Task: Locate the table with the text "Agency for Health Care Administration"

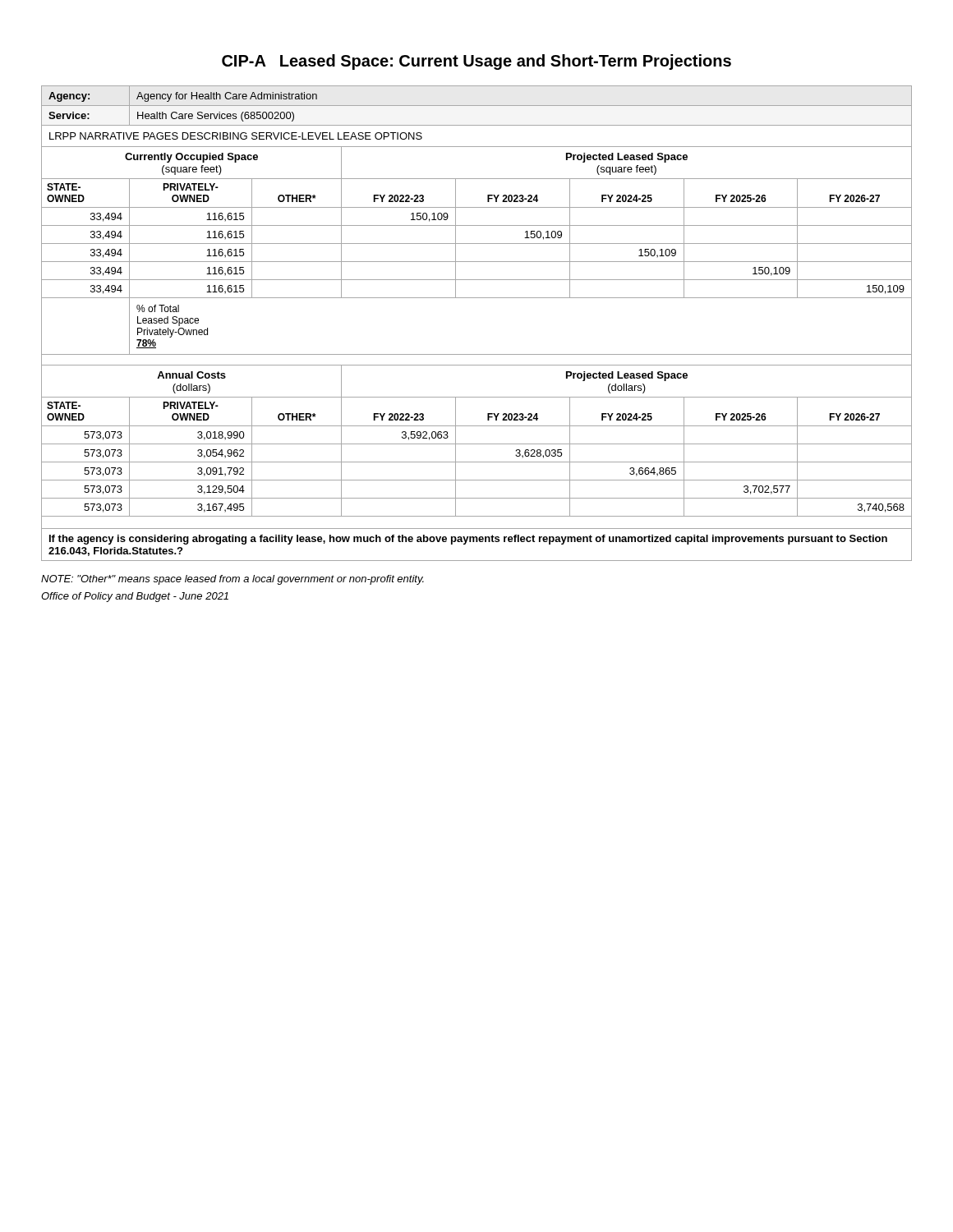Action: [476, 324]
